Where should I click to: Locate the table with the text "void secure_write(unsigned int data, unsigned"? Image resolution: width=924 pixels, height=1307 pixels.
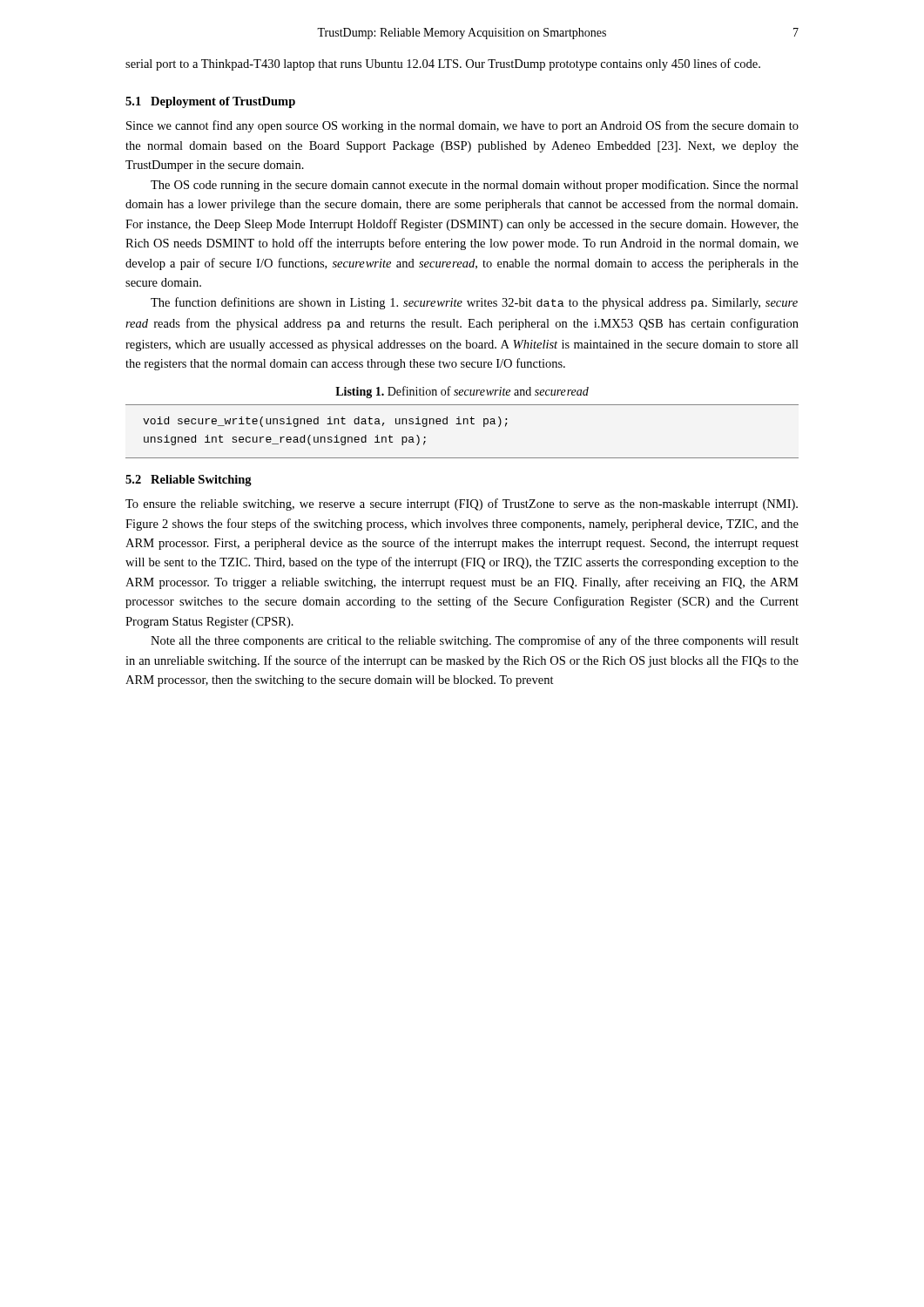(462, 432)
